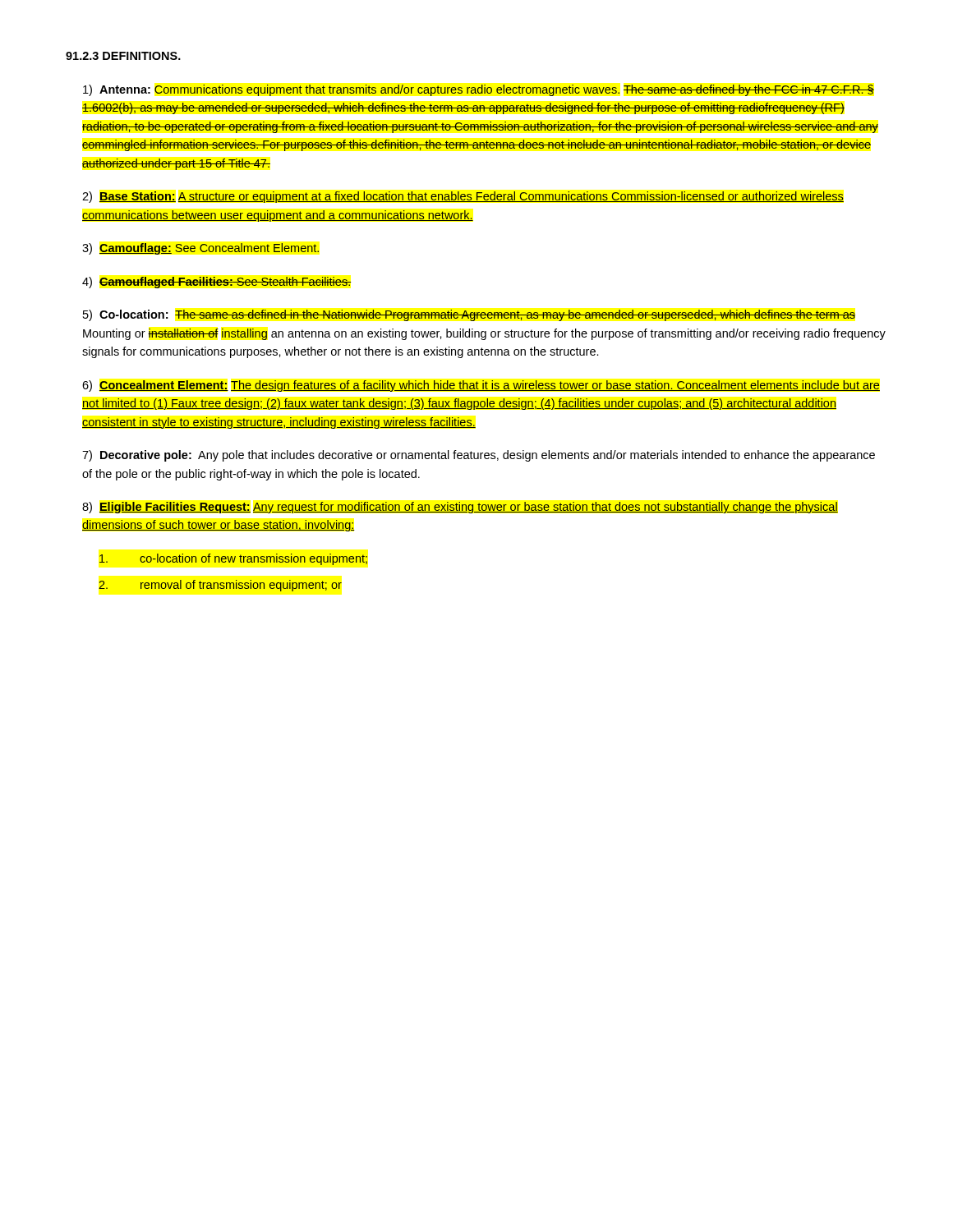The height and width of the screenshot is (1232, 953).
Task: Find the block starting "91.2.3 DEFINITIONS."
Action: [123, 56]
